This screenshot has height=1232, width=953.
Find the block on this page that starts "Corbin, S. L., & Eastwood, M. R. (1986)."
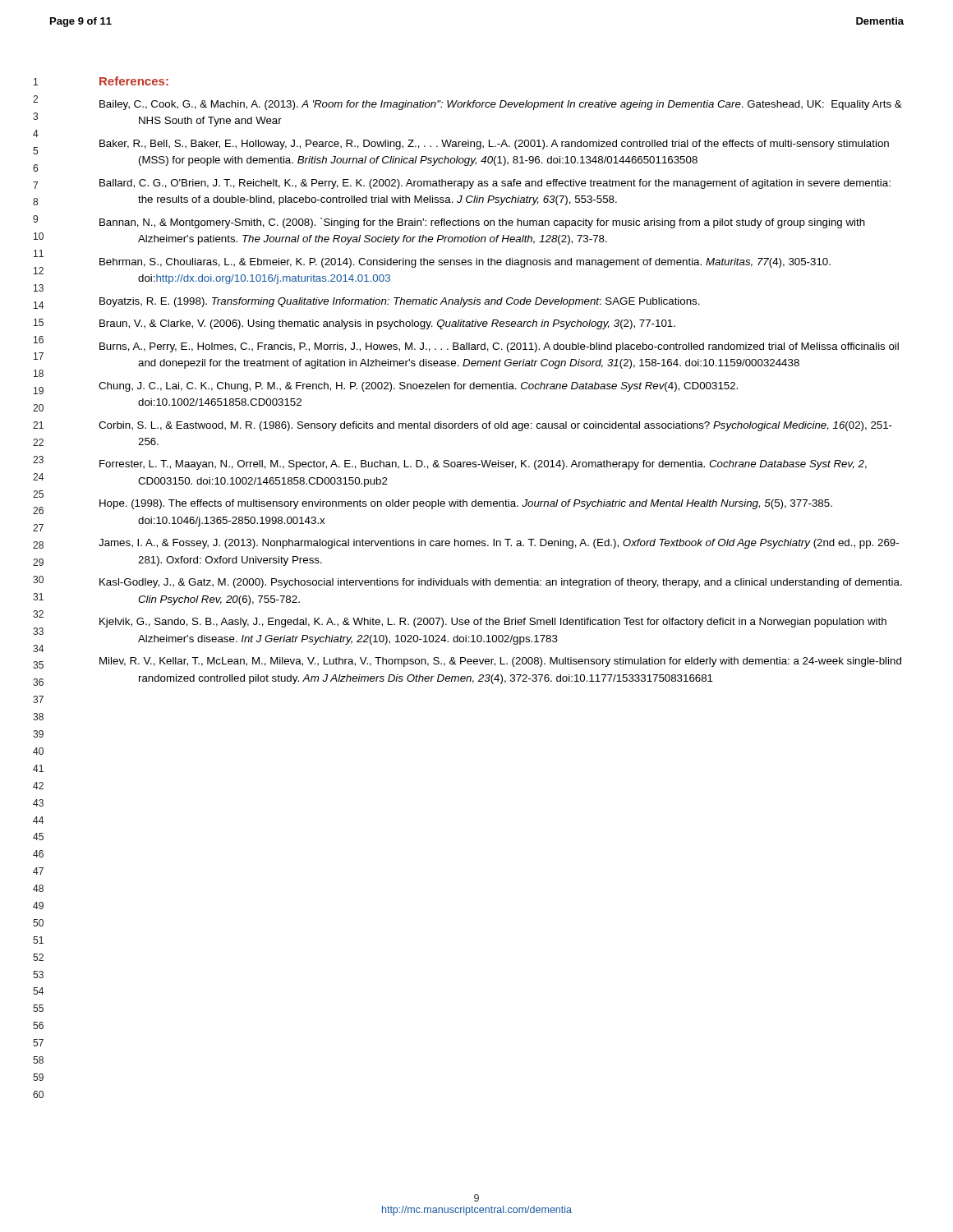tap(495, 433)
